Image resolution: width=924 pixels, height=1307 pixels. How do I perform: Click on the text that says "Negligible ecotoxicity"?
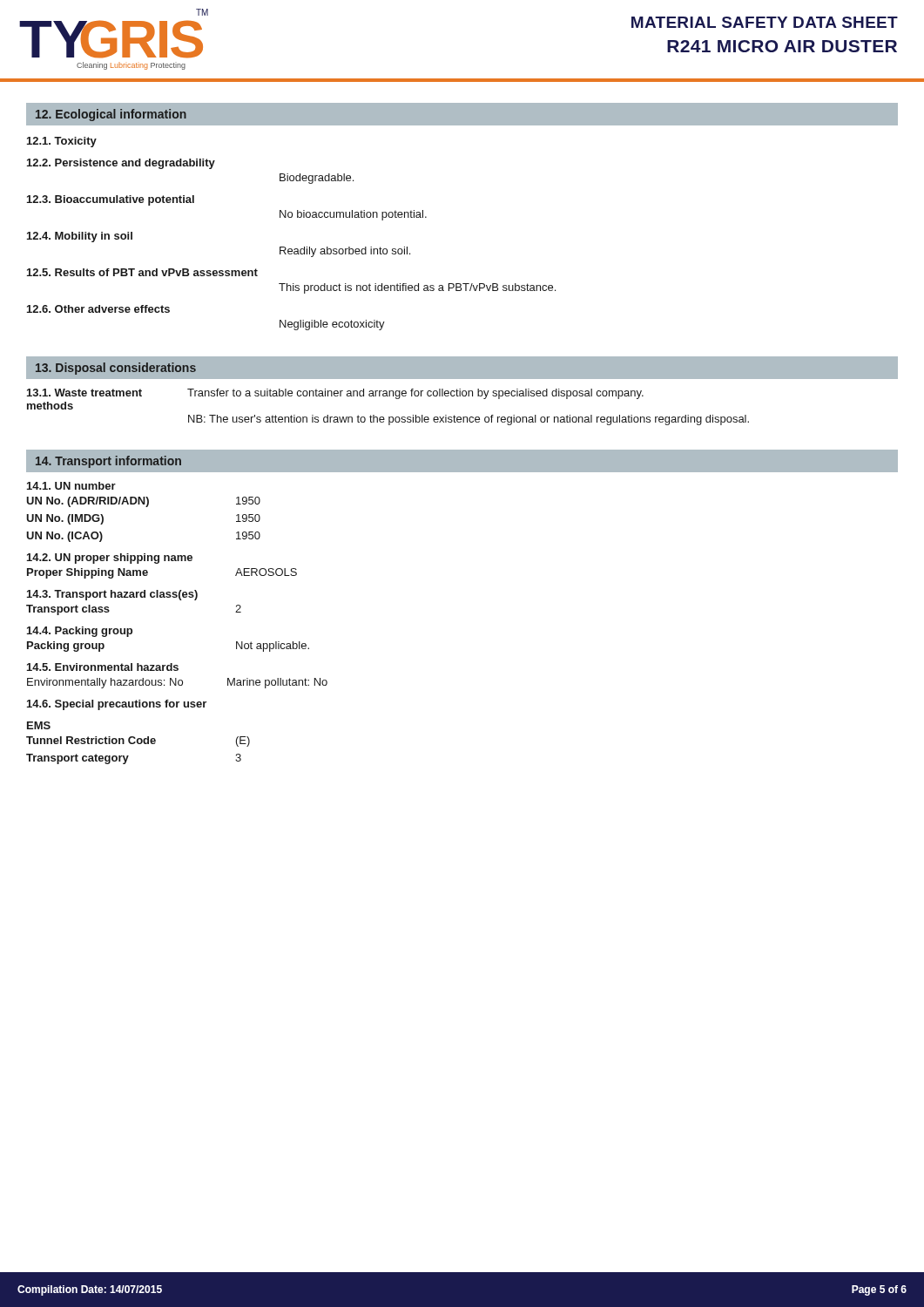click(x=332, y=324)
